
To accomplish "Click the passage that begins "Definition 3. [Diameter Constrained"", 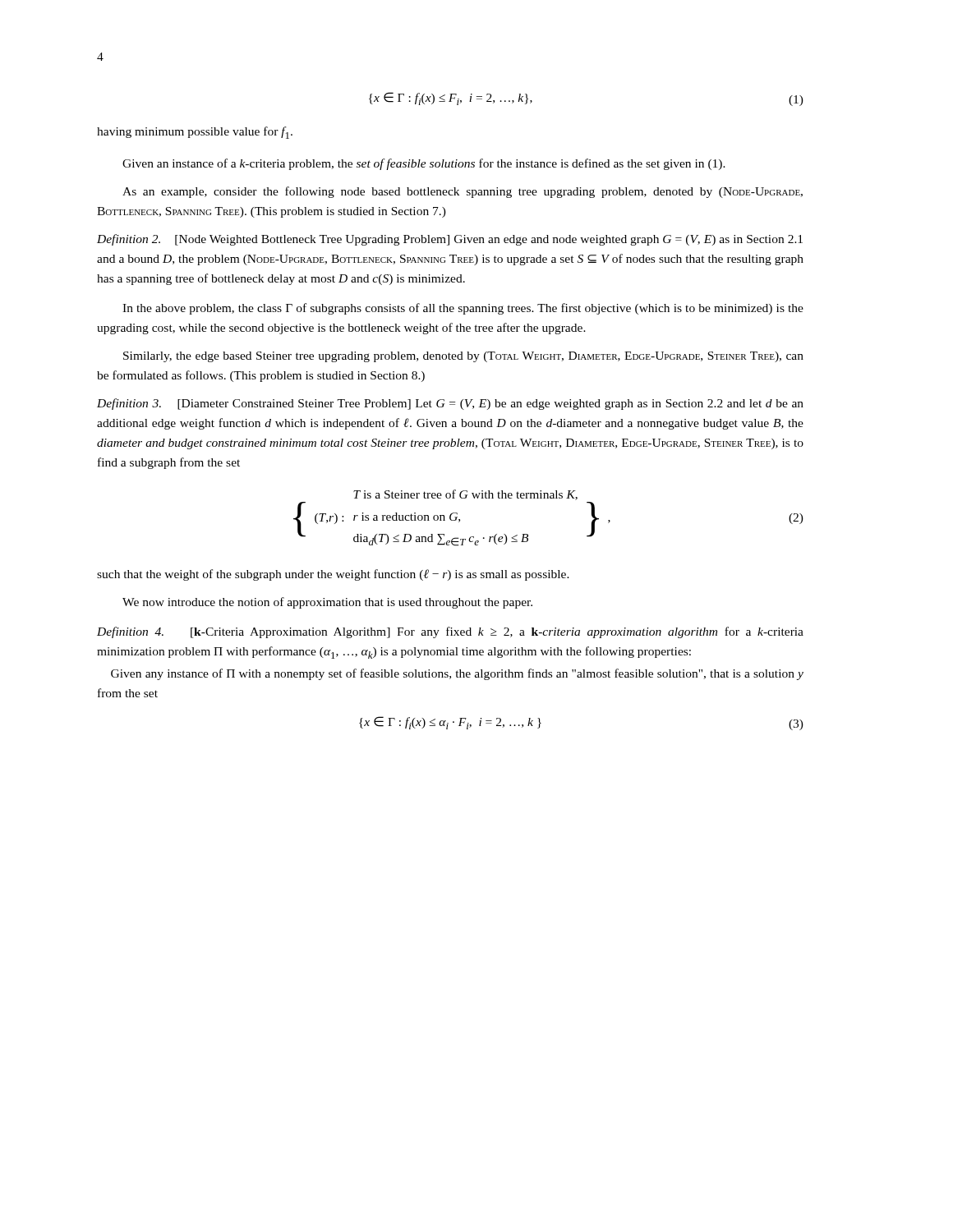I will coord(450,433).
